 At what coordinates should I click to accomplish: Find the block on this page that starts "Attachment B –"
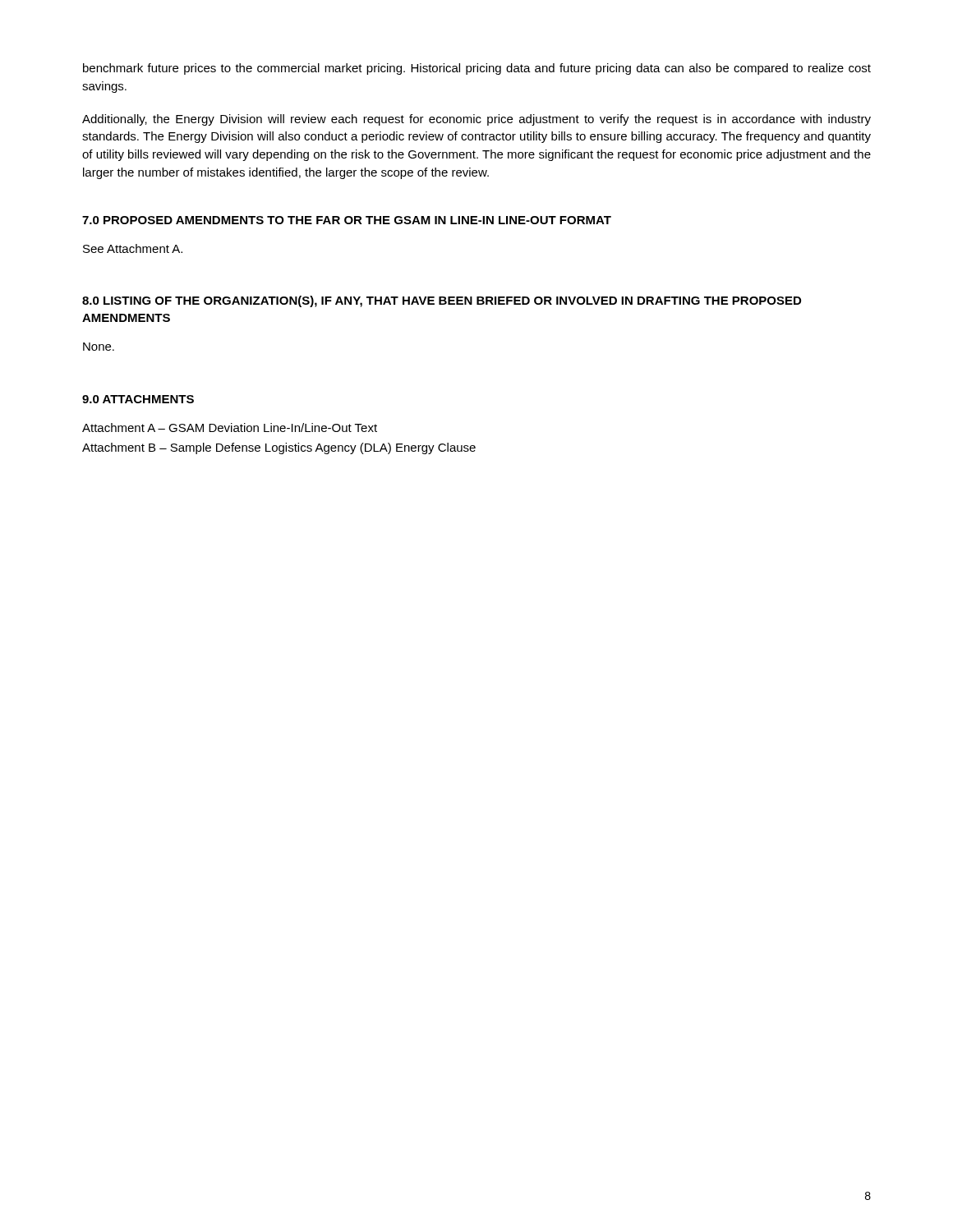pyautogui.click(x=279, y=447)
